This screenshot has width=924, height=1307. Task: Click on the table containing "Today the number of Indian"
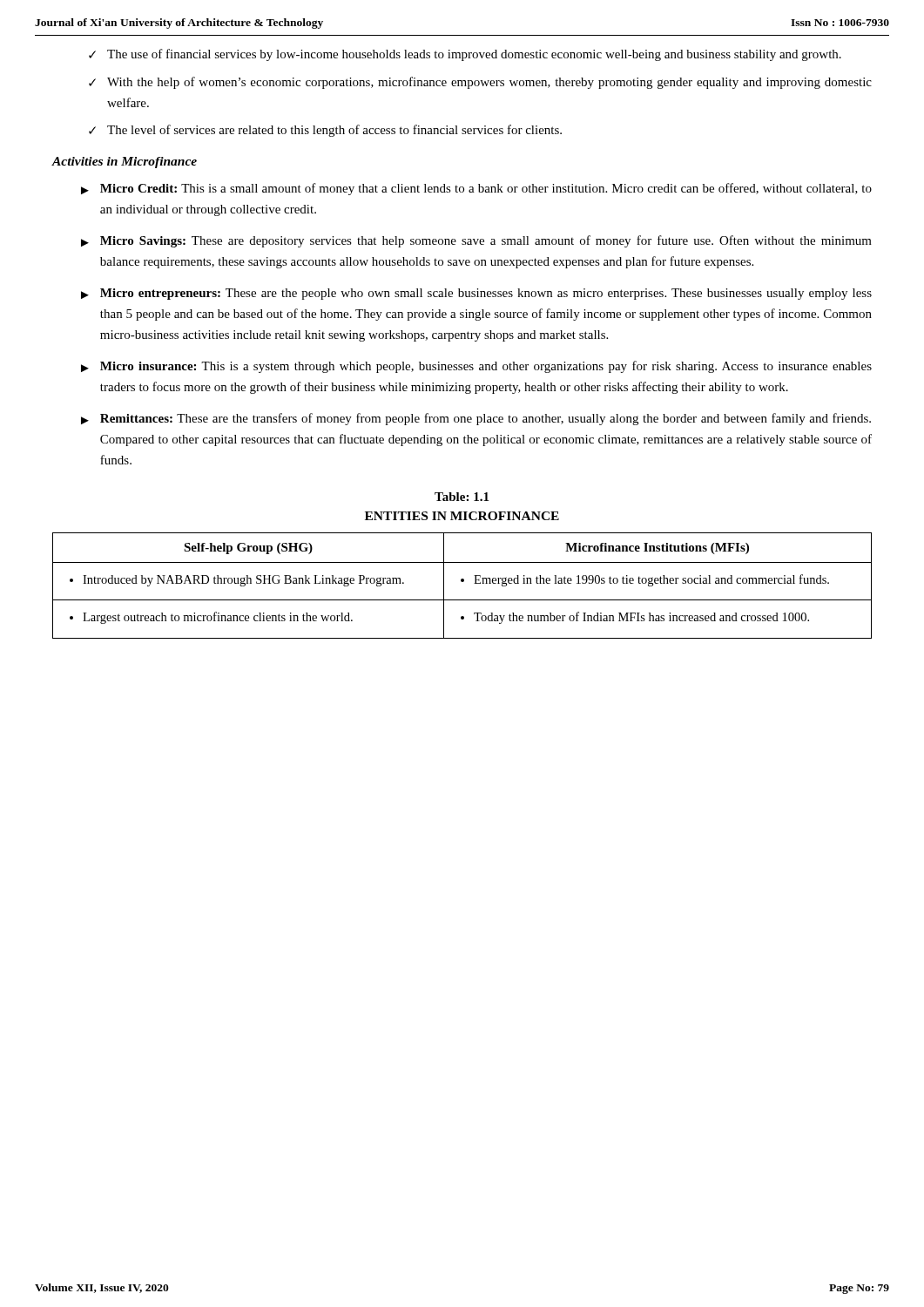[462, 585]
